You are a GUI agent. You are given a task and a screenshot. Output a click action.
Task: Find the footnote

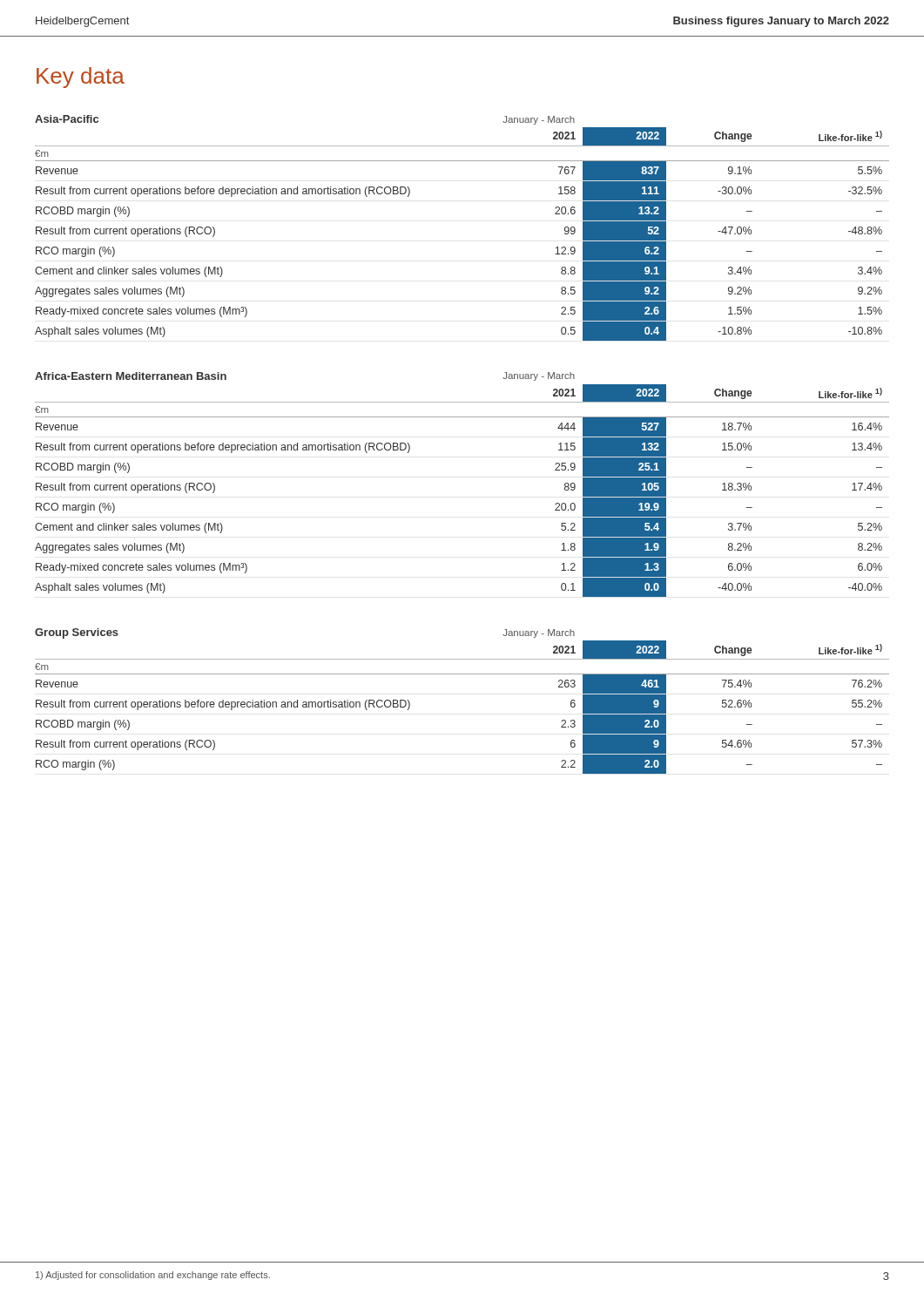pos(153,1275)
